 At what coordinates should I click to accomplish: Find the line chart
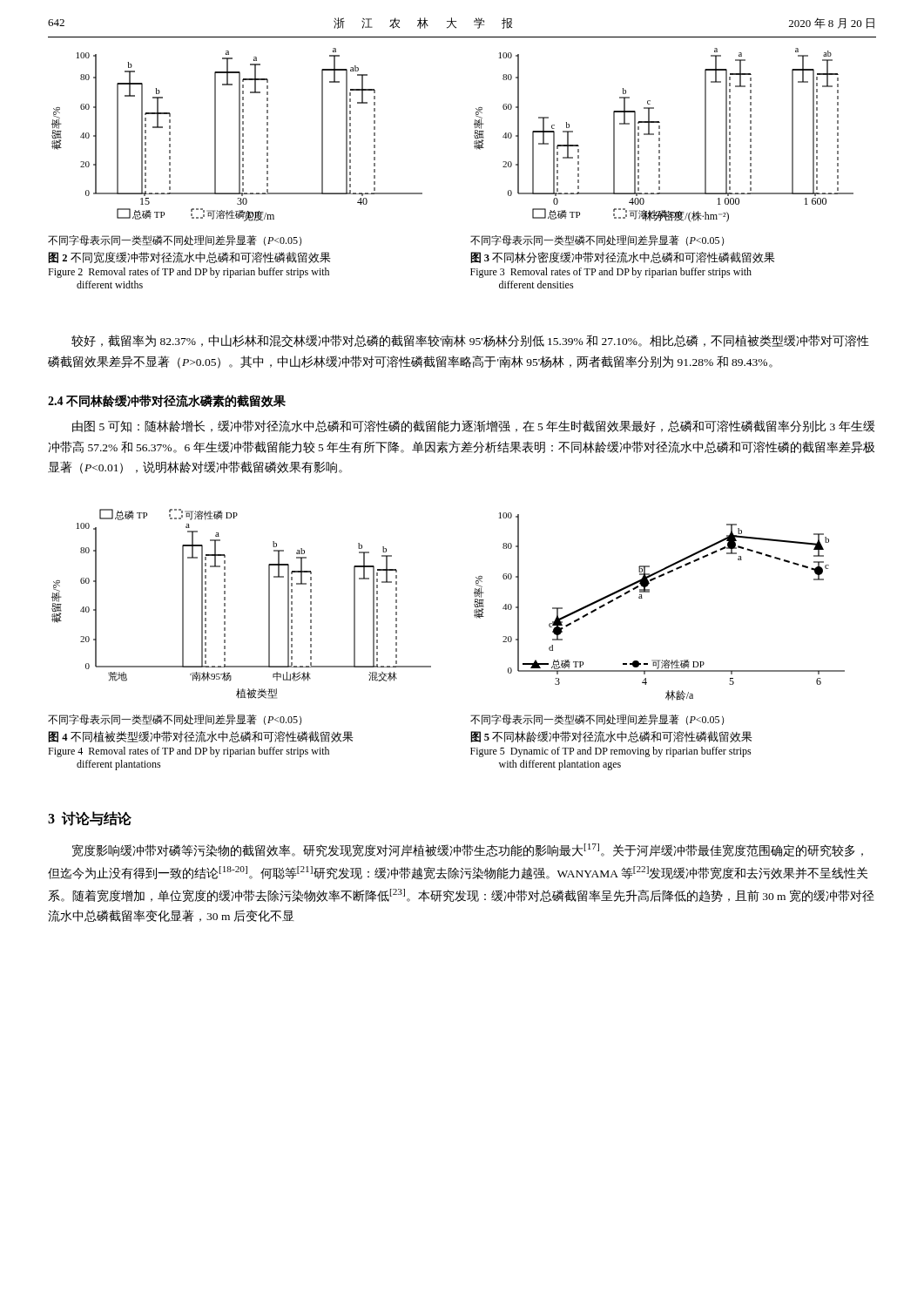coord(673,607)
